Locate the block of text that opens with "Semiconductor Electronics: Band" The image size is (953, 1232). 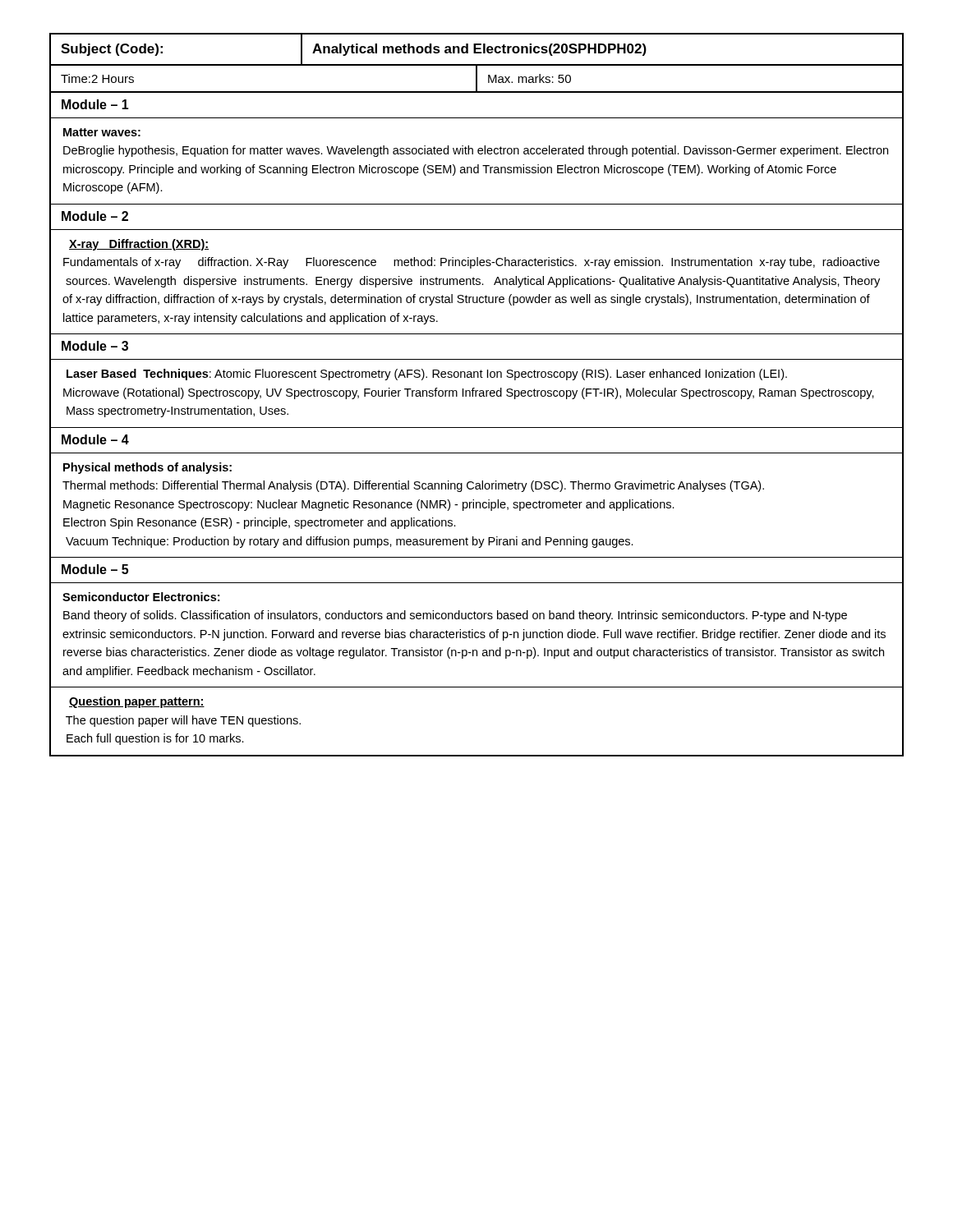click(476, 635)
